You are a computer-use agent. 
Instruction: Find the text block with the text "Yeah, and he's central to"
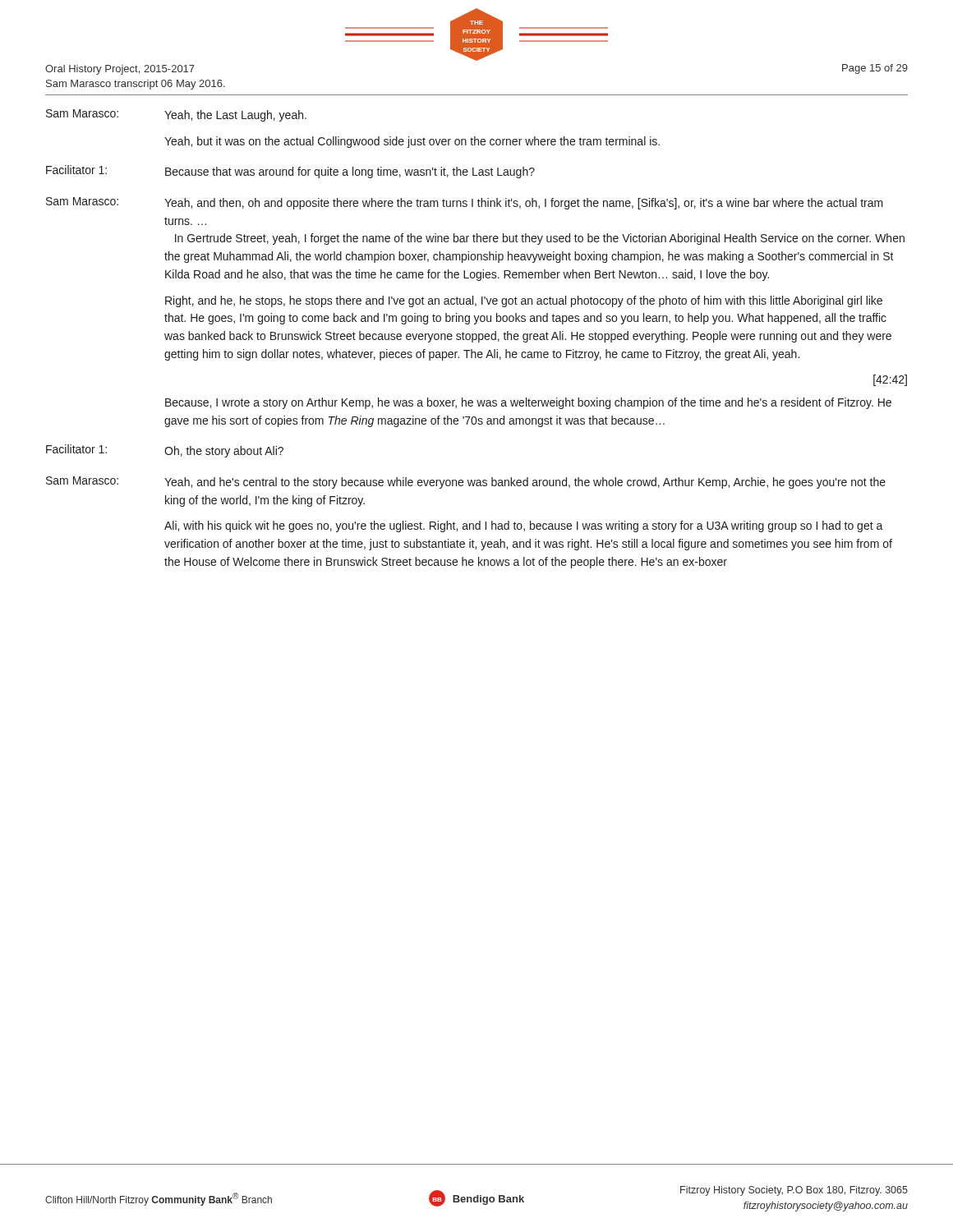point(536,523)
